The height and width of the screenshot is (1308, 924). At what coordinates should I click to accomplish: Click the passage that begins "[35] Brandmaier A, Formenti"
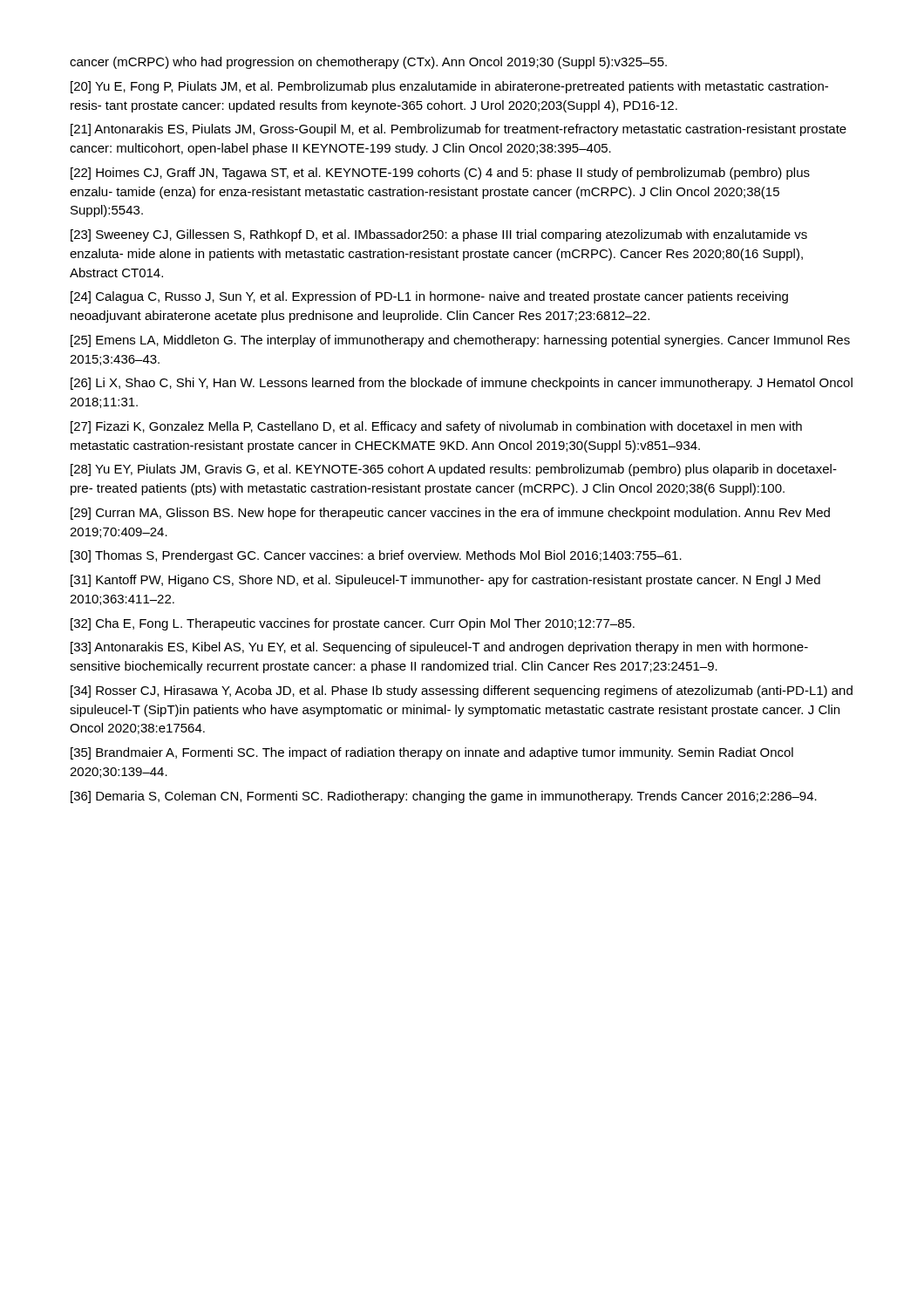pos(432,762)
